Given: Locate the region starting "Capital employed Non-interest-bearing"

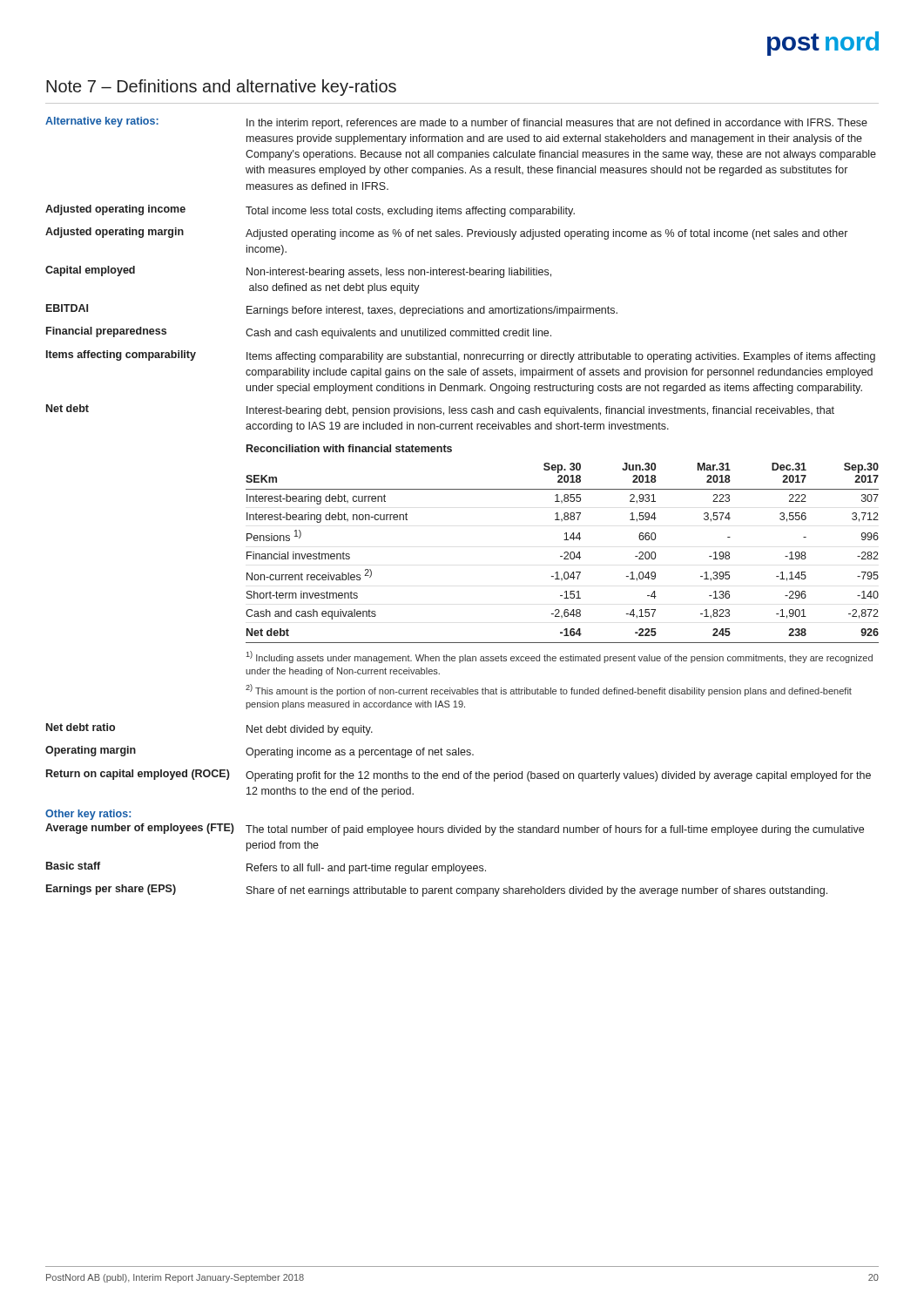Looking at the screenshot, I should pos(462,280).
